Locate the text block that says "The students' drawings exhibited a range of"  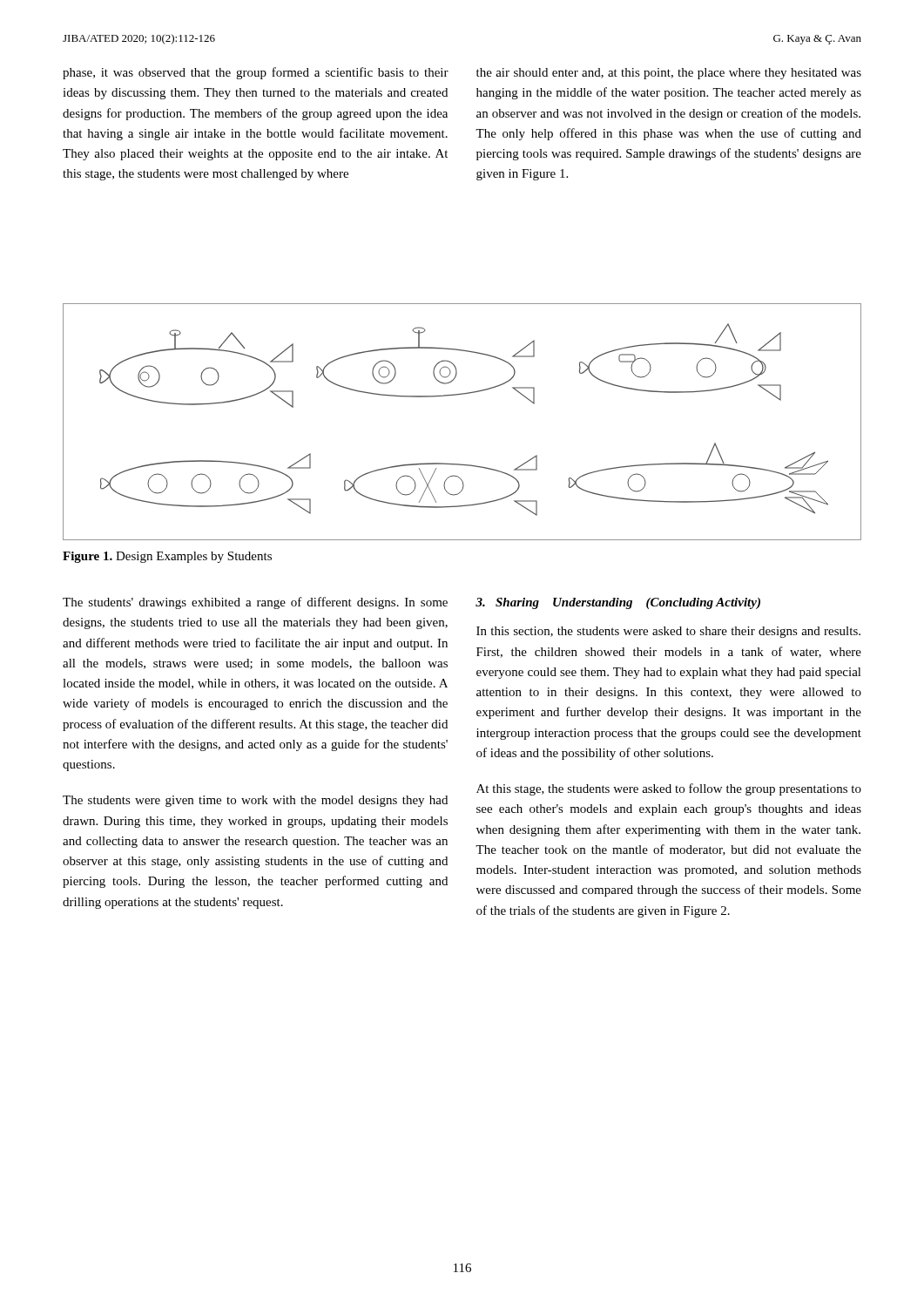tap(255, 683)
